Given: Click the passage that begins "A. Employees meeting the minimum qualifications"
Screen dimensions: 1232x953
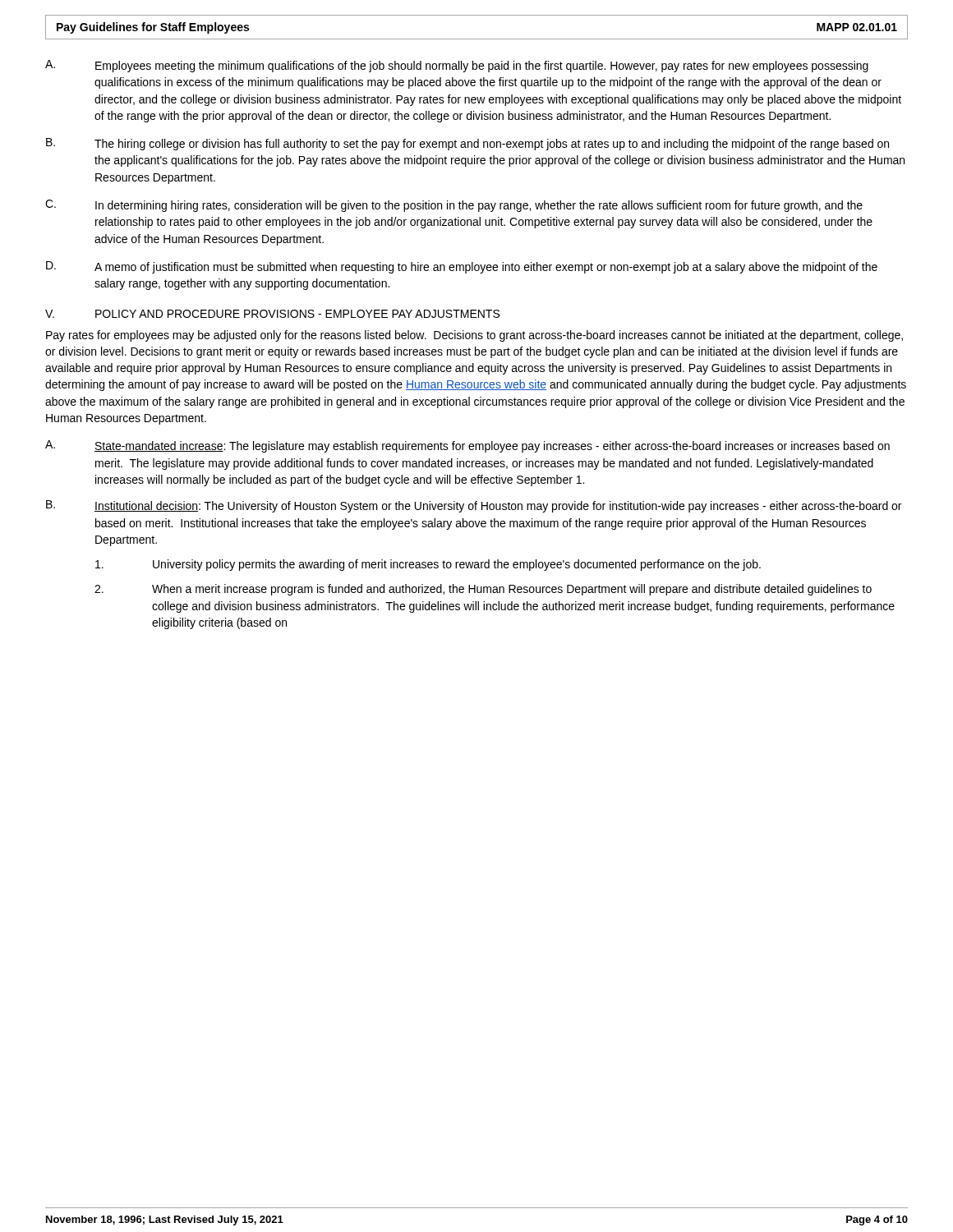Looking at the screenshot, I should [x=476, y=91].
